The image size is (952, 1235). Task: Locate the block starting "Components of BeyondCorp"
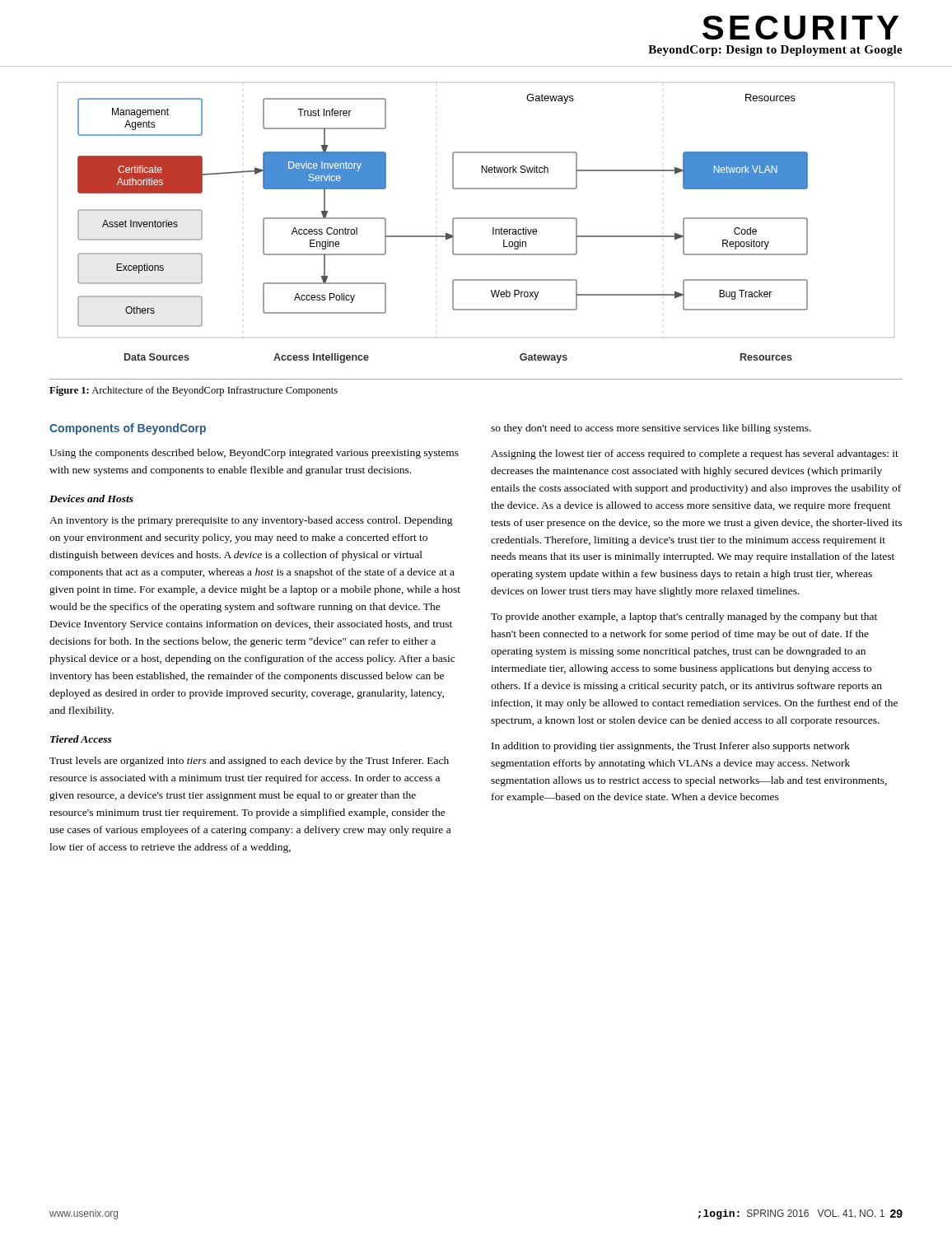point(128,428)
